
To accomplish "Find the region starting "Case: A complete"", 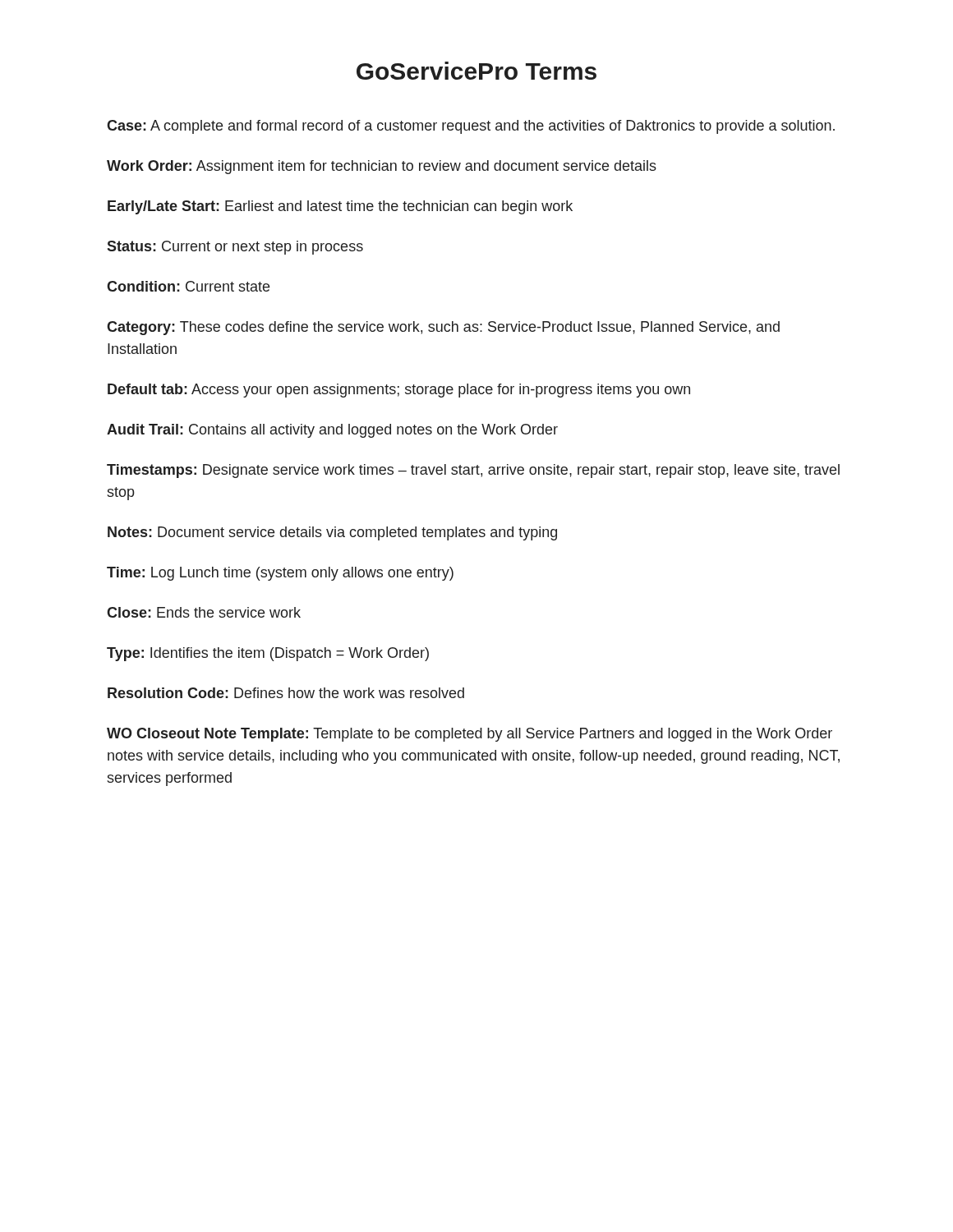I will (471, 126).
